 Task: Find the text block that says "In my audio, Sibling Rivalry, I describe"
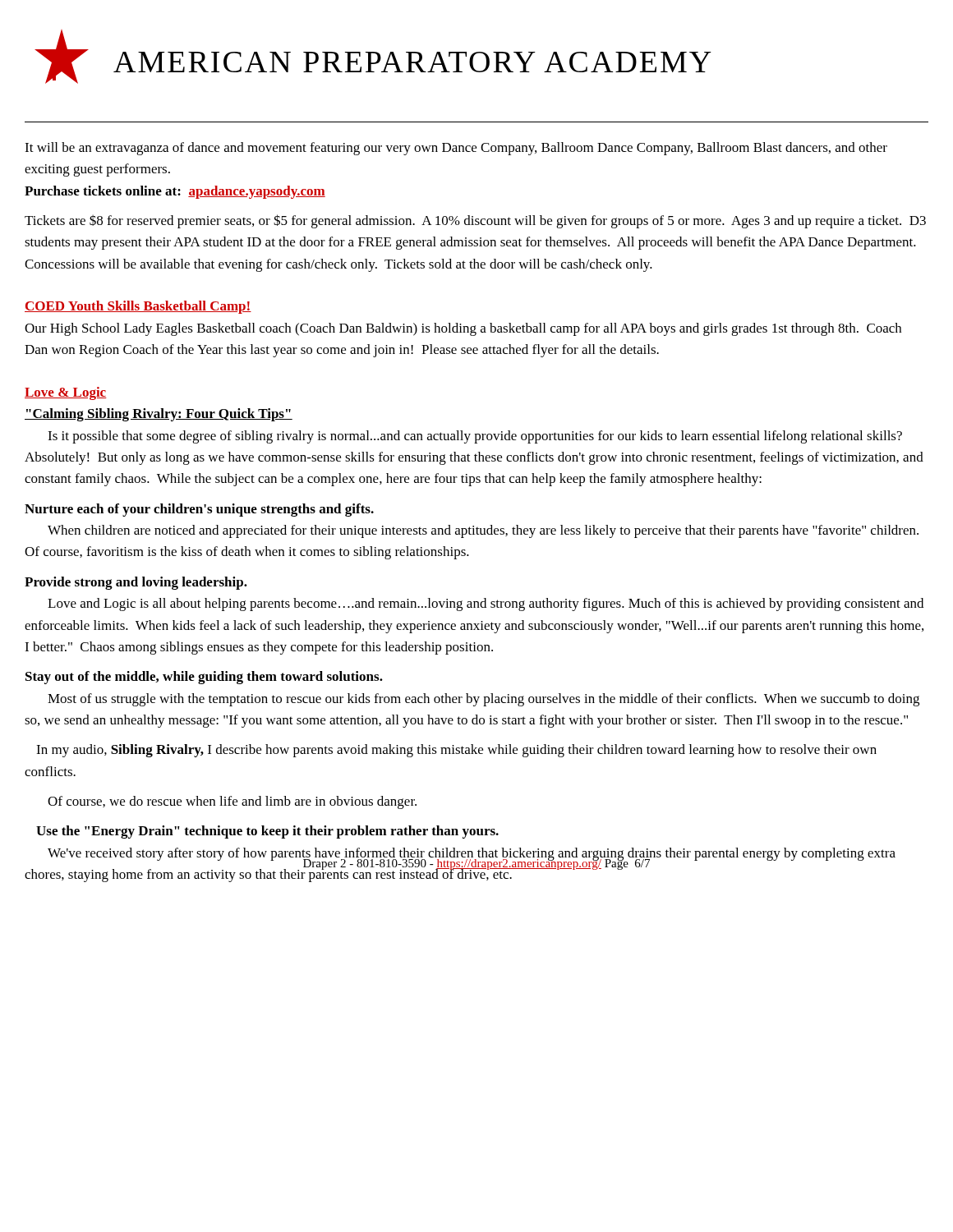(x=476, y=761)
